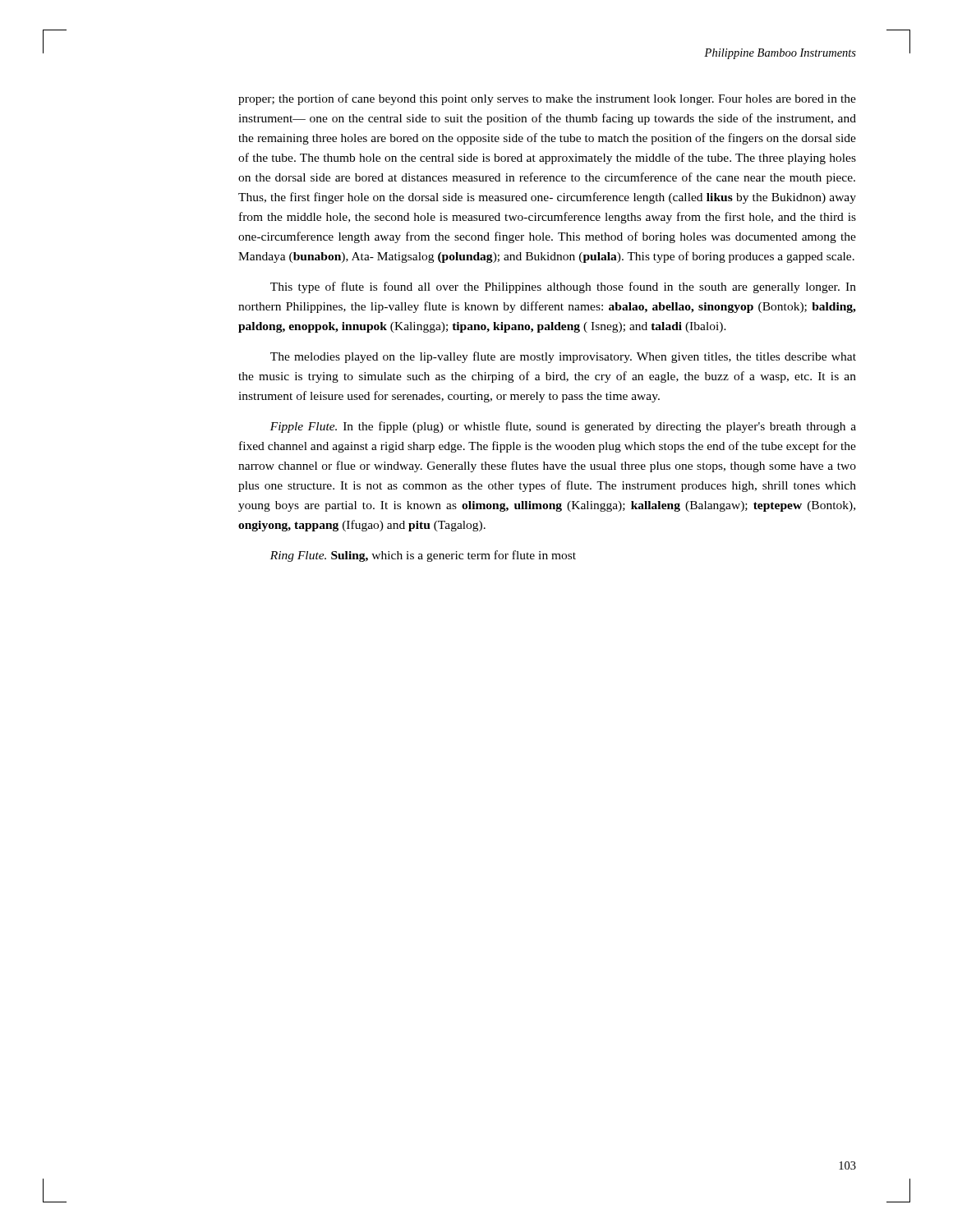
Task: Locate the text block that reads "Fipple Flute. In the fipple"
Action: point(547,476)
